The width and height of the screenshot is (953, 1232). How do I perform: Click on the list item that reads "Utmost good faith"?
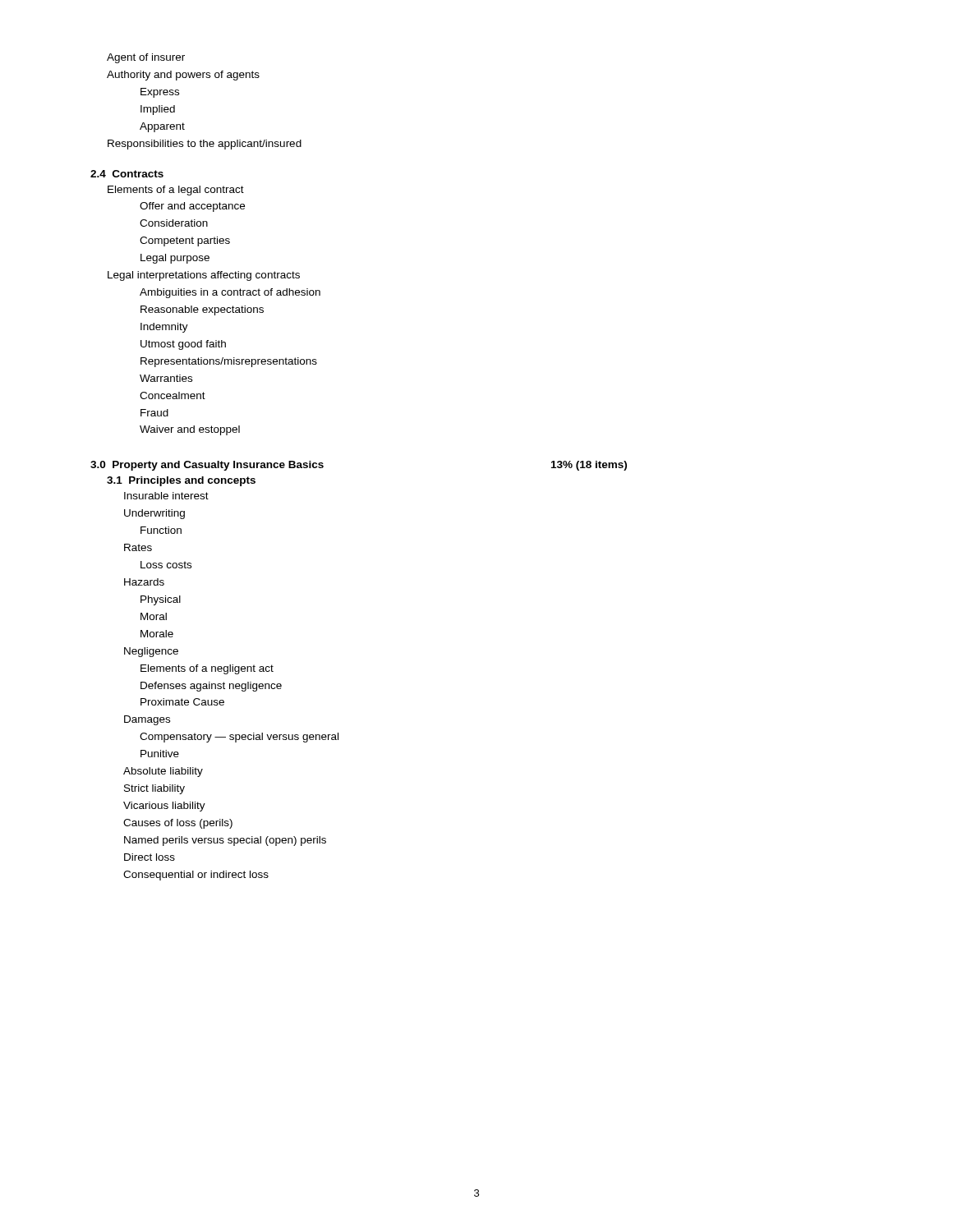coord(183,344)
